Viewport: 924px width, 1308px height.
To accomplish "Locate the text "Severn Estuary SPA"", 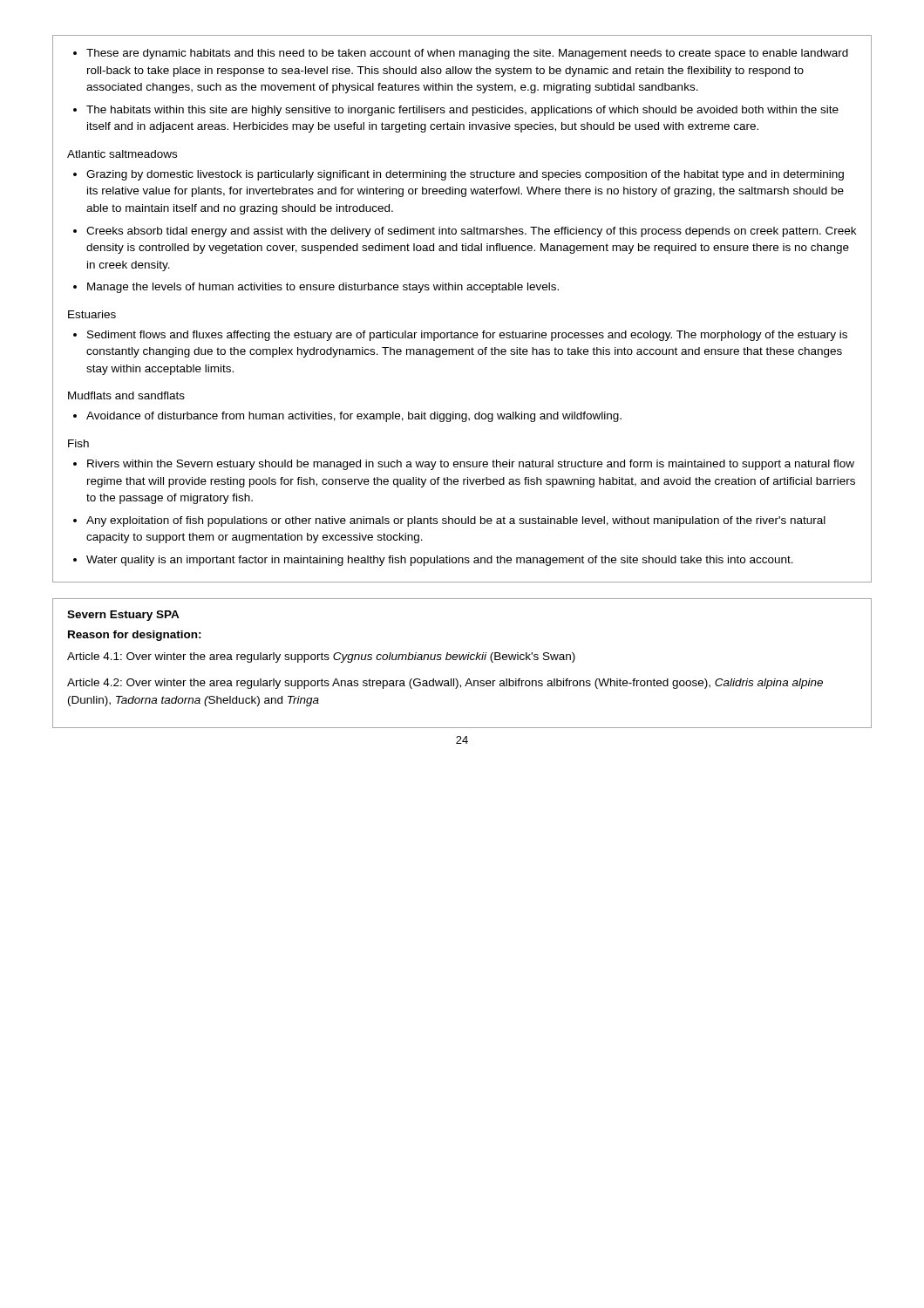I will click(123, 615).
